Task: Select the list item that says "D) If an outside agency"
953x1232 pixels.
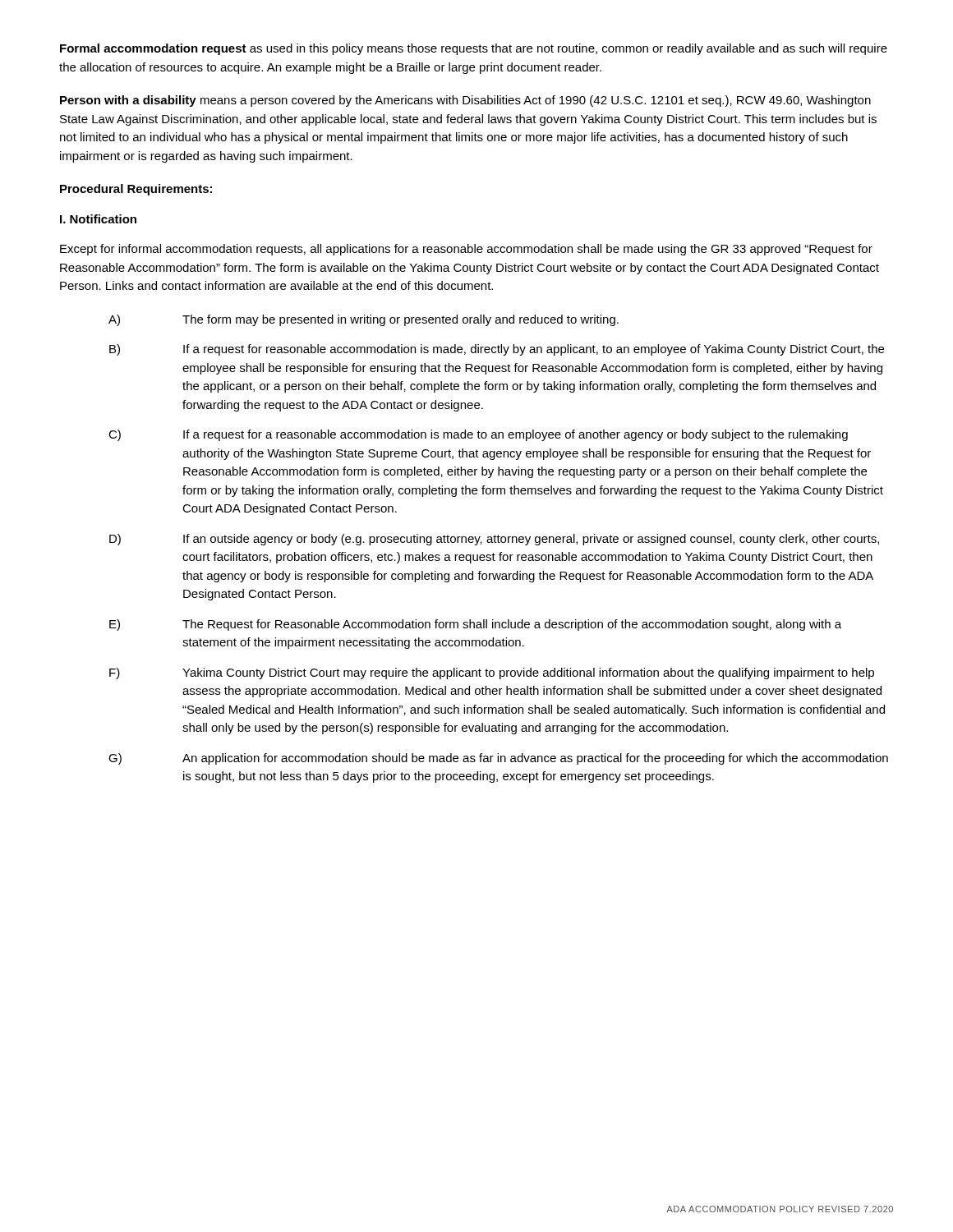Action: [476, 566]
